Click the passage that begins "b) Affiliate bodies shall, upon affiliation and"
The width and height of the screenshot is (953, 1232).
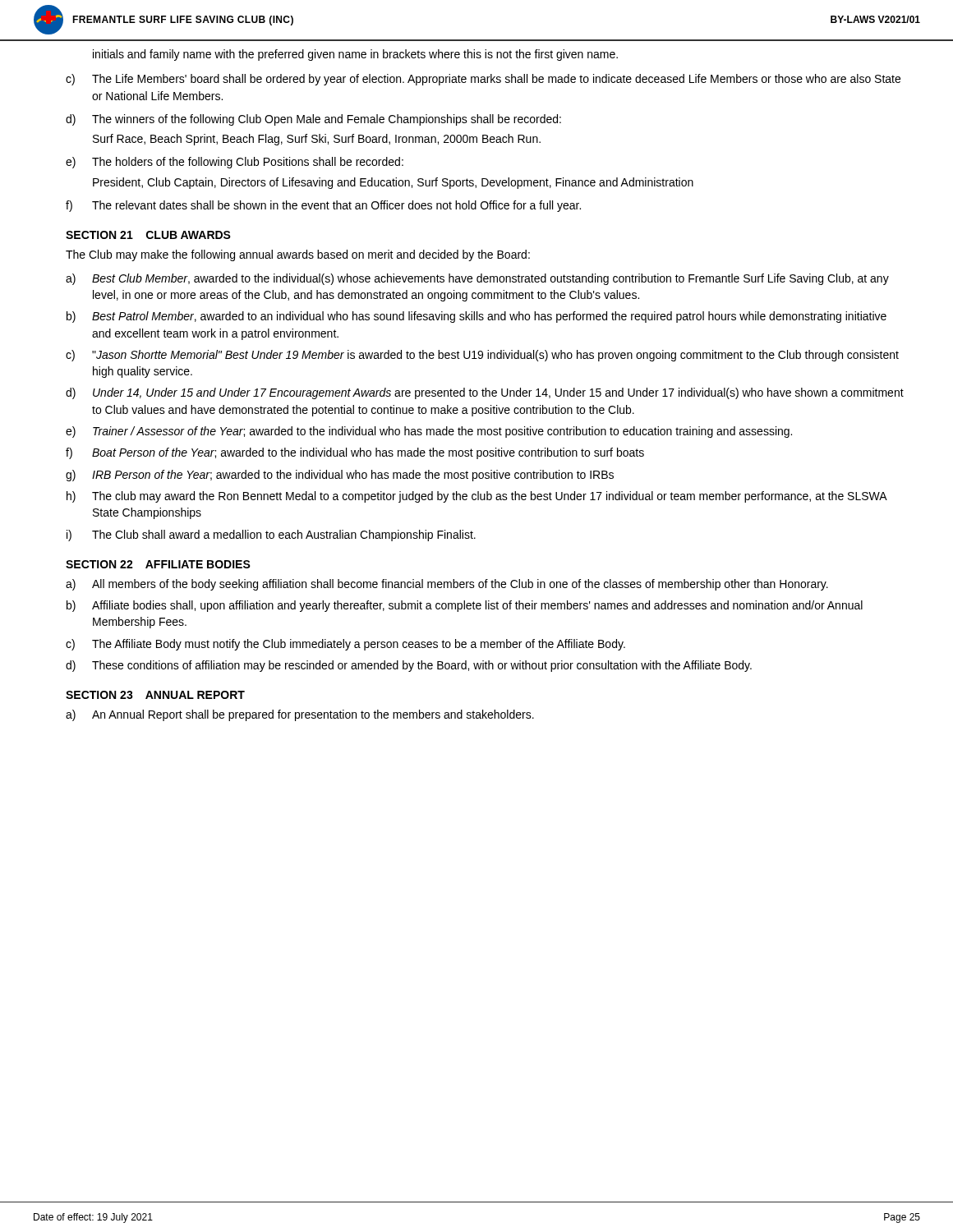pos(485,614)
